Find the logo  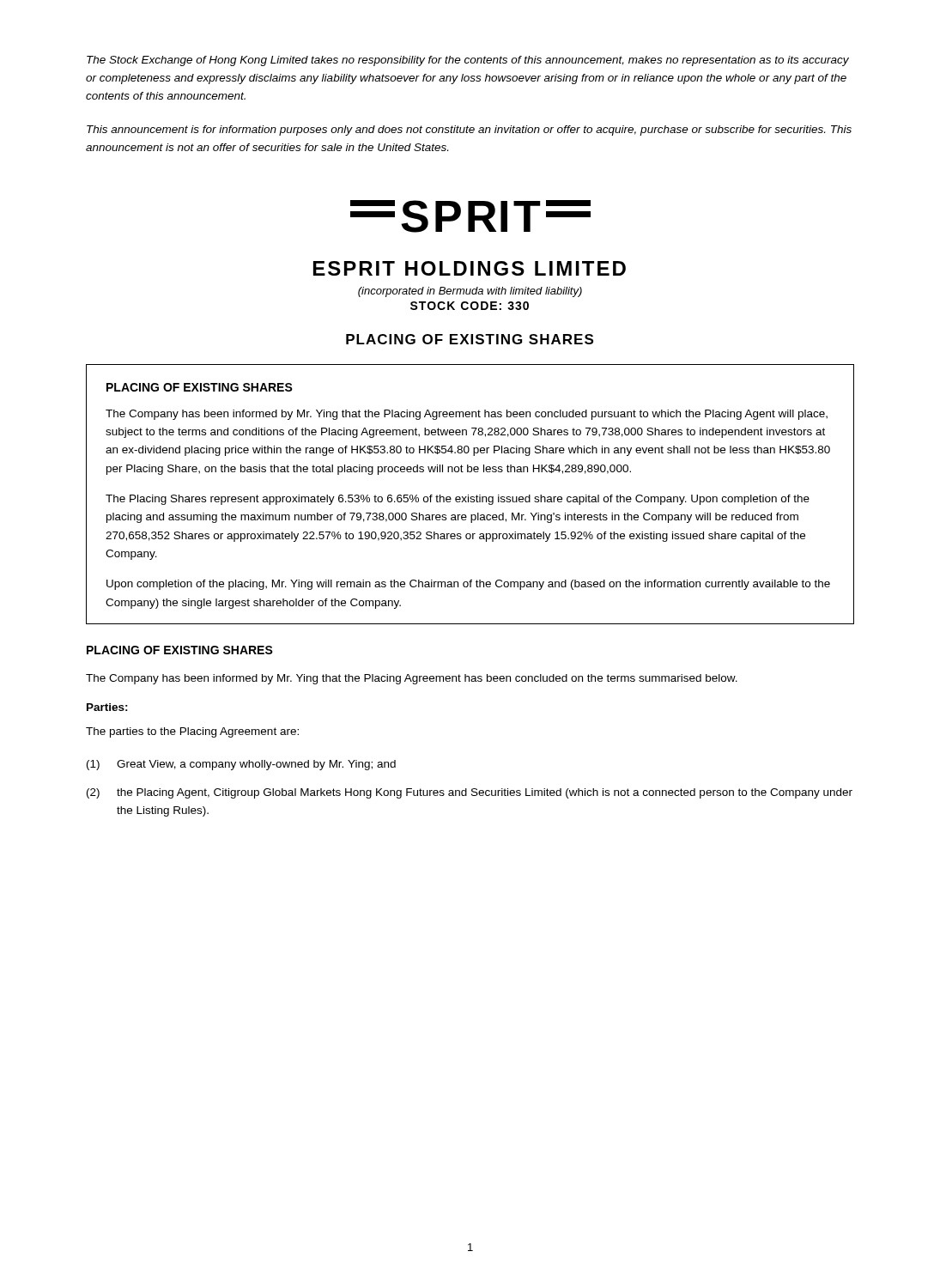tap(470, 248)
